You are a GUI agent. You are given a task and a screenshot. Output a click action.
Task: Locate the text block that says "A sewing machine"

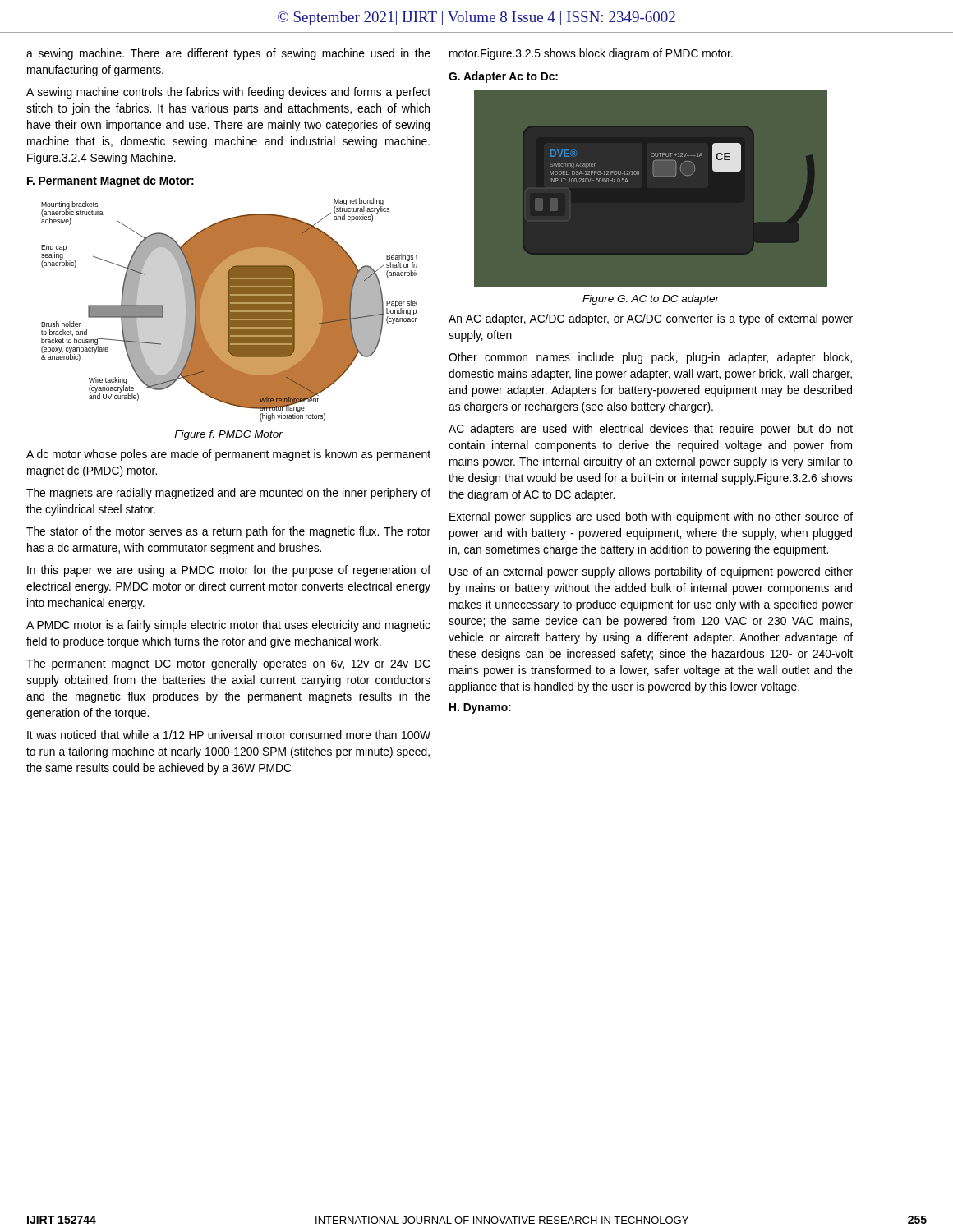(228, 125)
